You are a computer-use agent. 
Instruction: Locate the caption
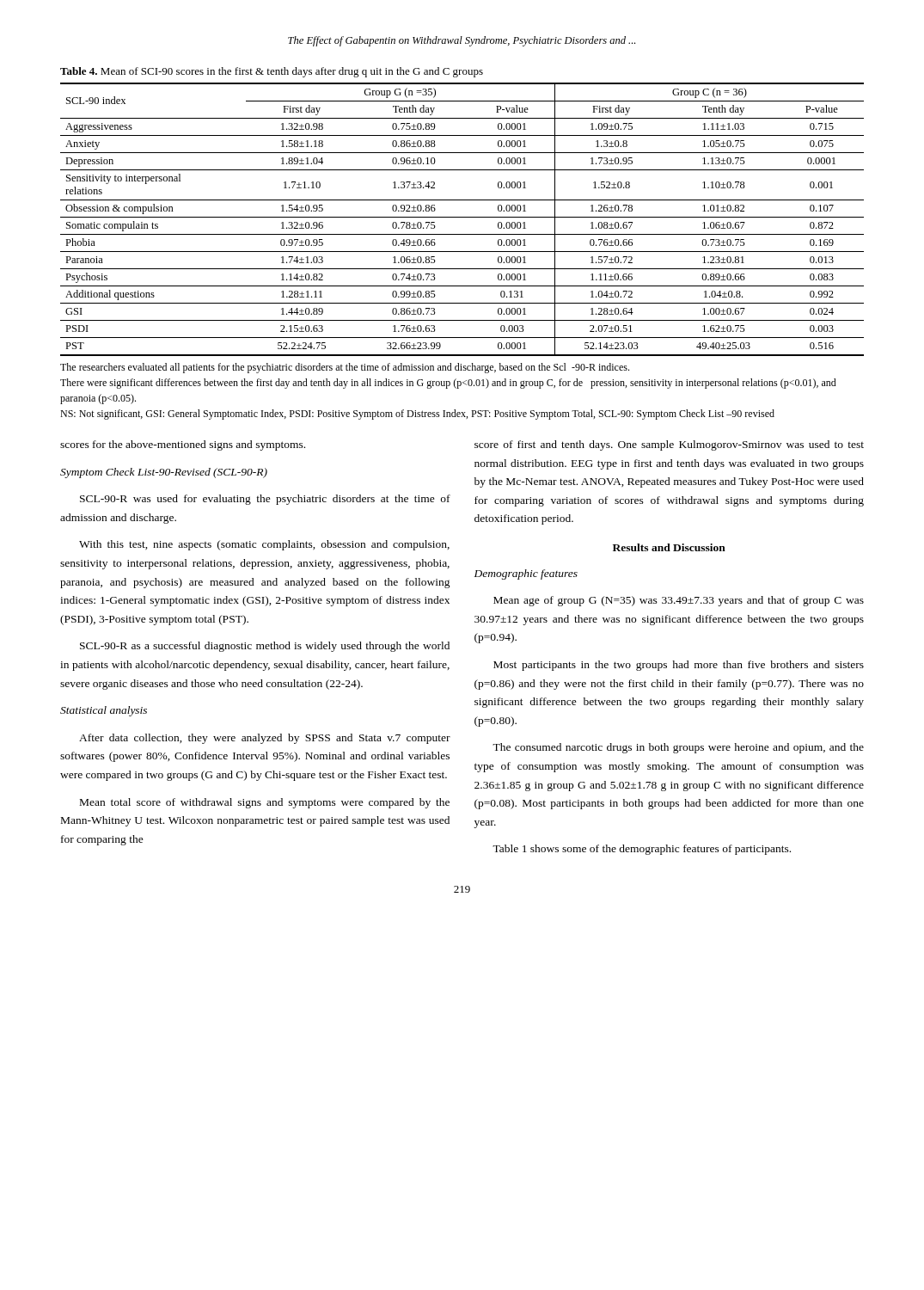[x=272, y=71]
